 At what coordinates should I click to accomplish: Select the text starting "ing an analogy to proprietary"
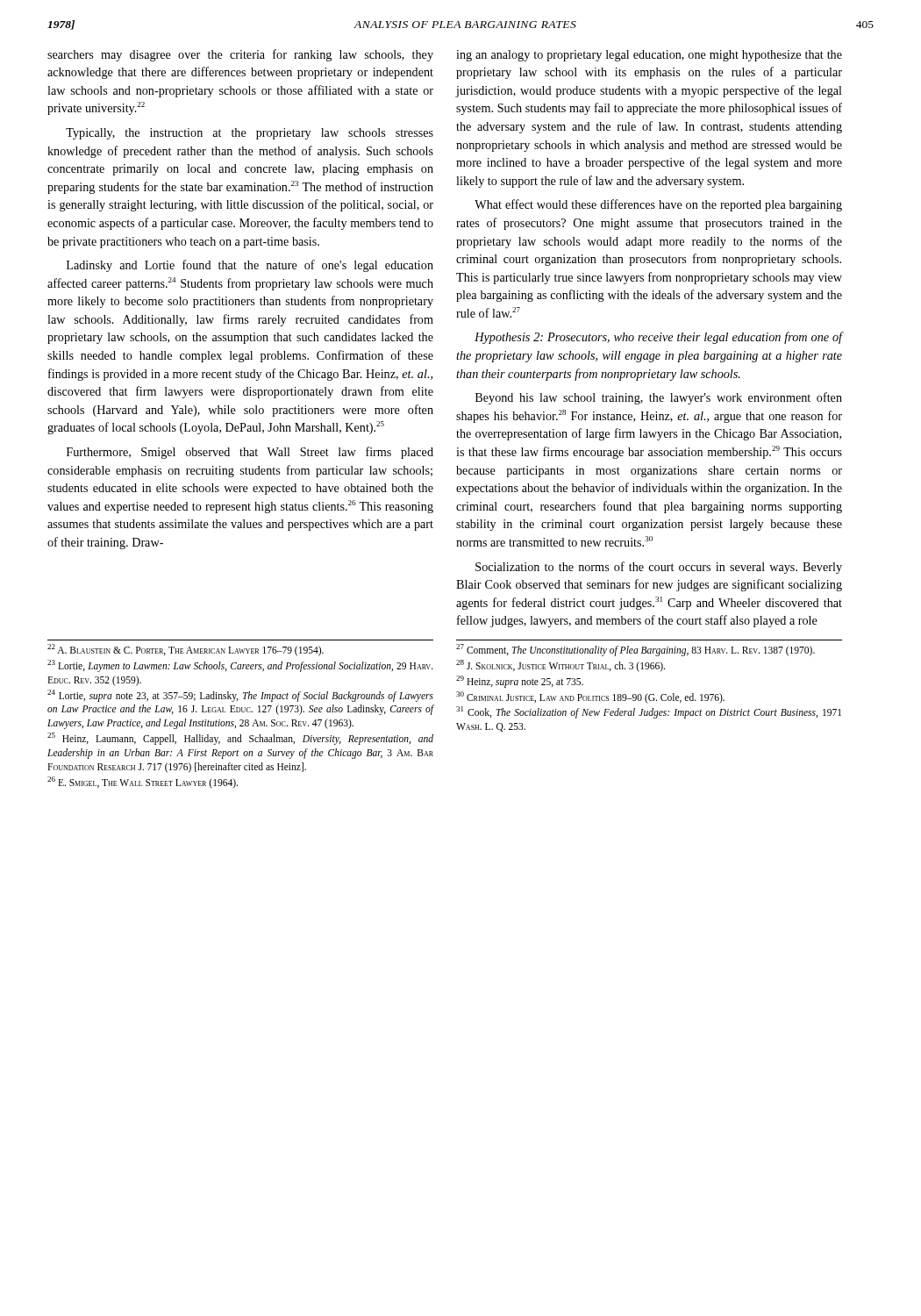pyautogui.click(x=649, y=338)
